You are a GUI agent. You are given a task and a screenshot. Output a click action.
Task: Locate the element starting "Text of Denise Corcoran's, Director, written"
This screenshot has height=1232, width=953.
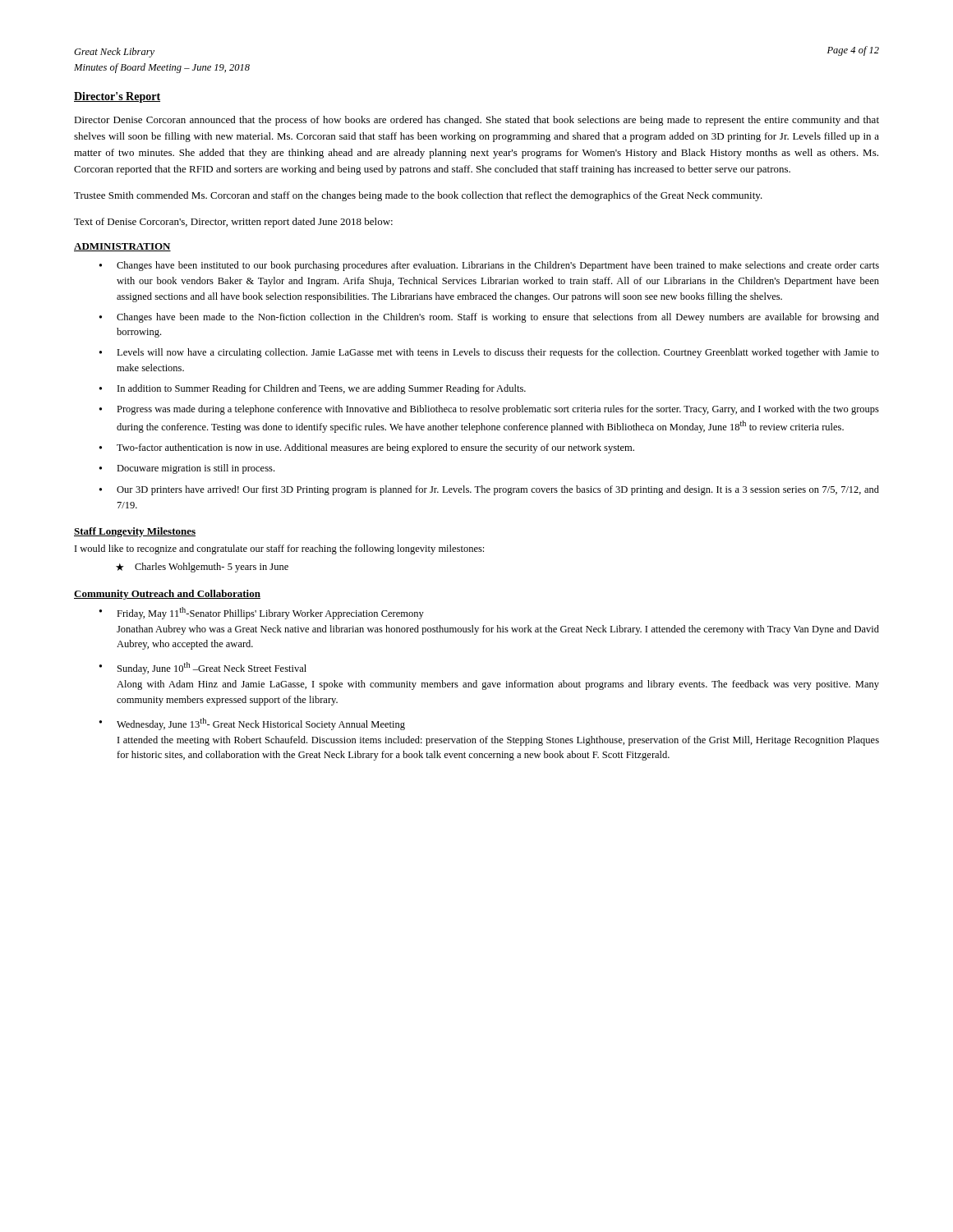pos(234,222)
